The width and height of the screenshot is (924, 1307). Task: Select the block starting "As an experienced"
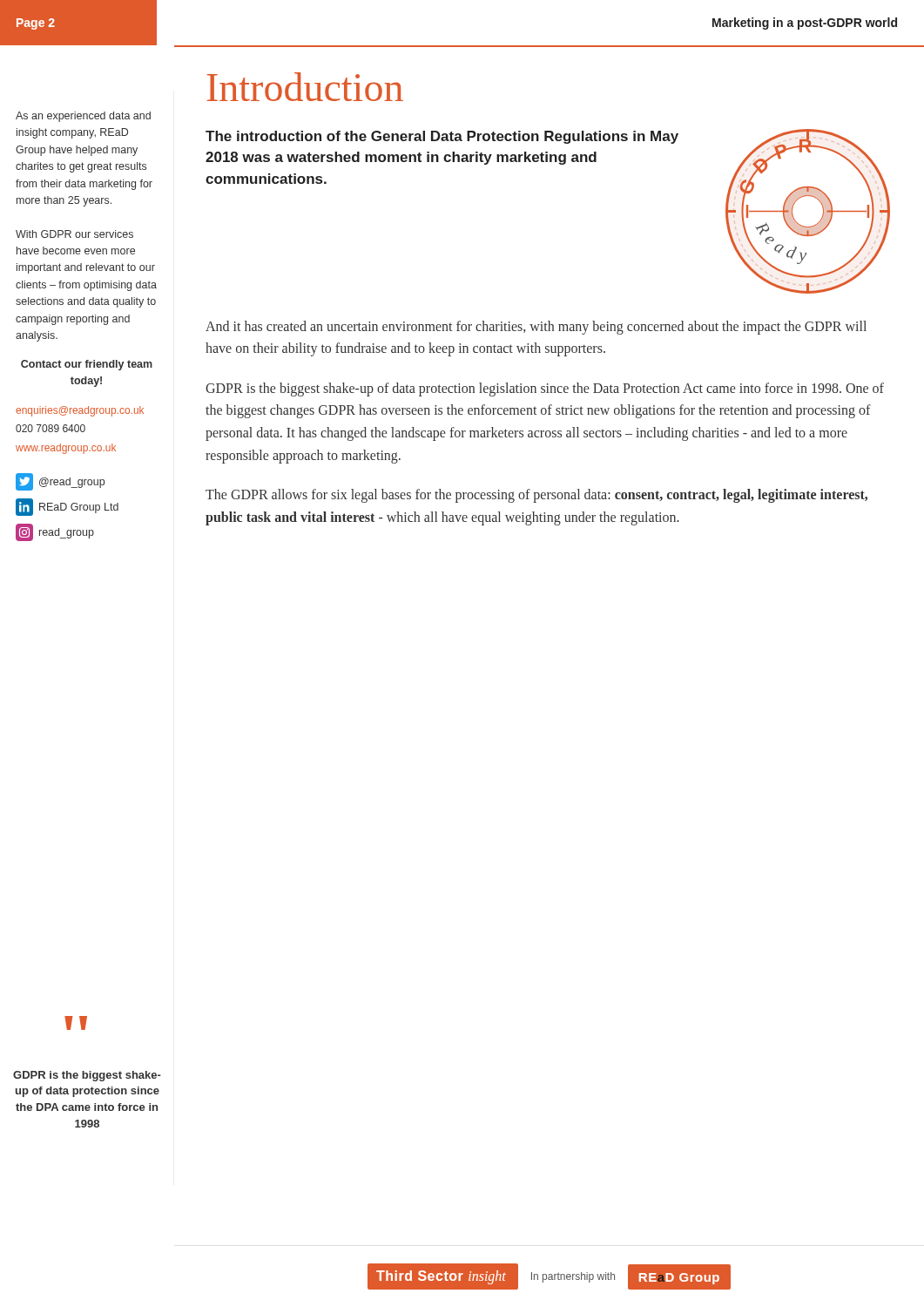pos(87,326)
